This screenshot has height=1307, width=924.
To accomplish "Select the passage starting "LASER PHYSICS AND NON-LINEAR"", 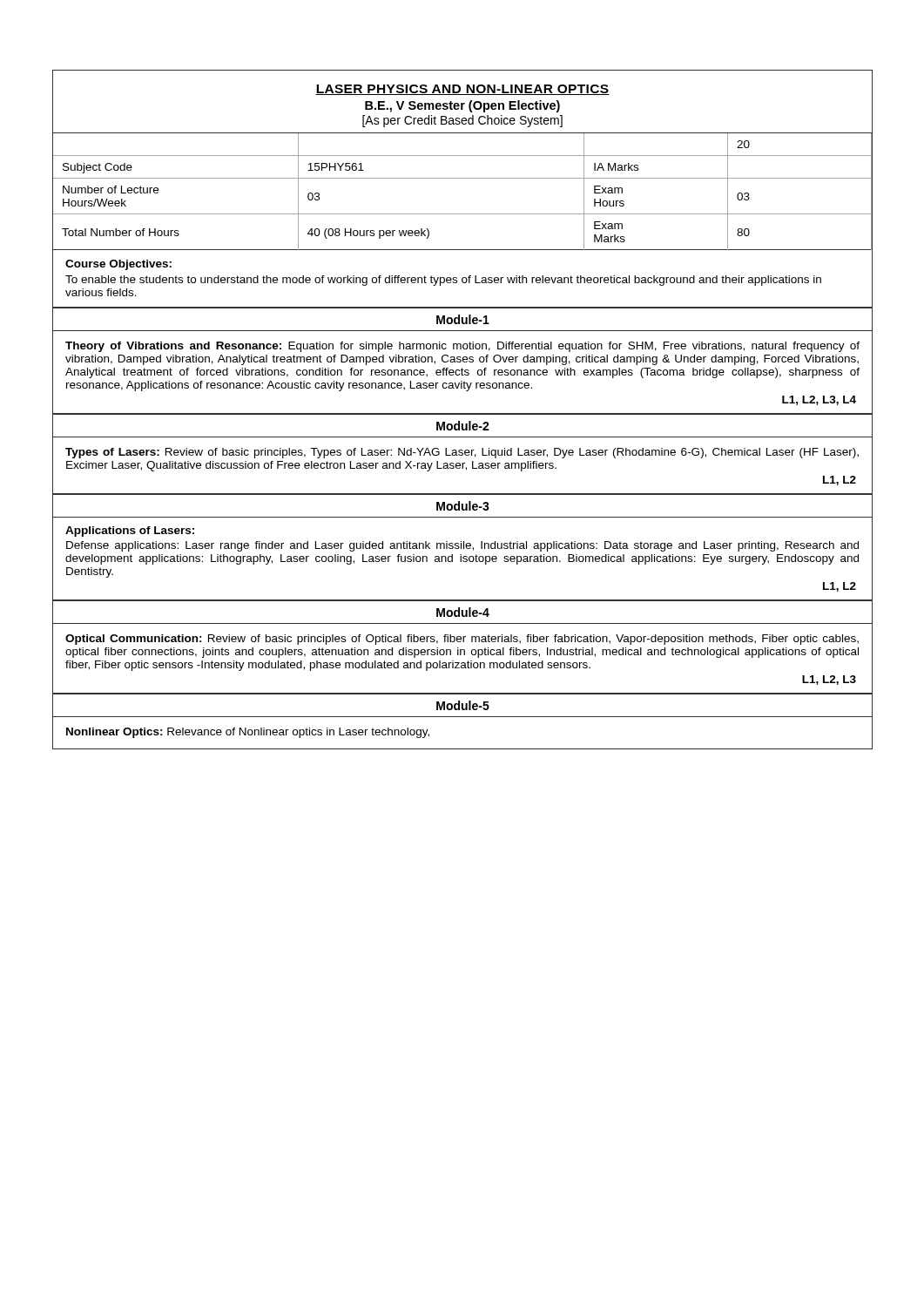I will pyautogui.click(x=462, y=104).
